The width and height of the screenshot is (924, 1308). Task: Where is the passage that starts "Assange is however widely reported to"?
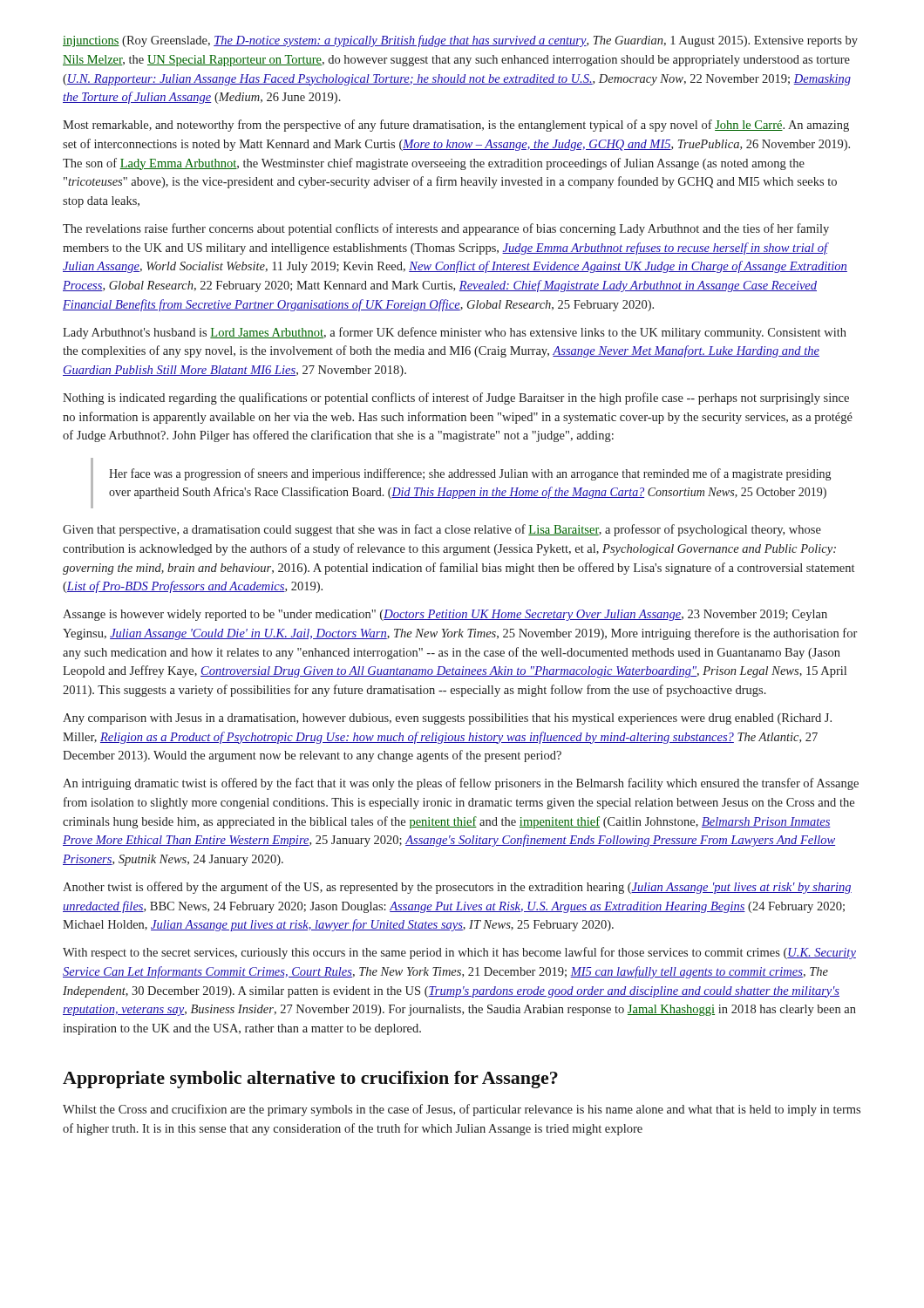pyautogui.click(x=462, y=653)
